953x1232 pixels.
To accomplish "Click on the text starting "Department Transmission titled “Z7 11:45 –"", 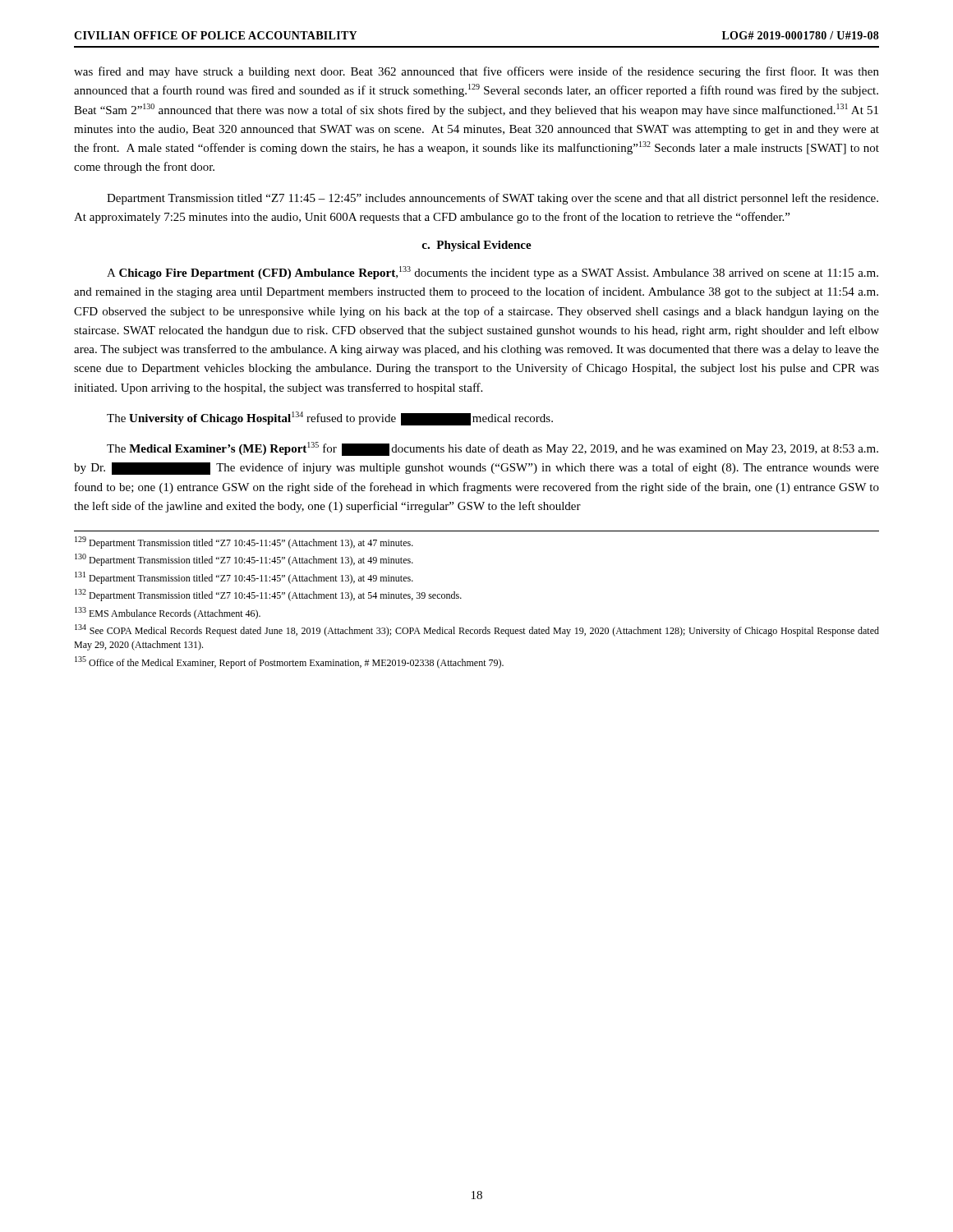I will [x=476, y=207].
